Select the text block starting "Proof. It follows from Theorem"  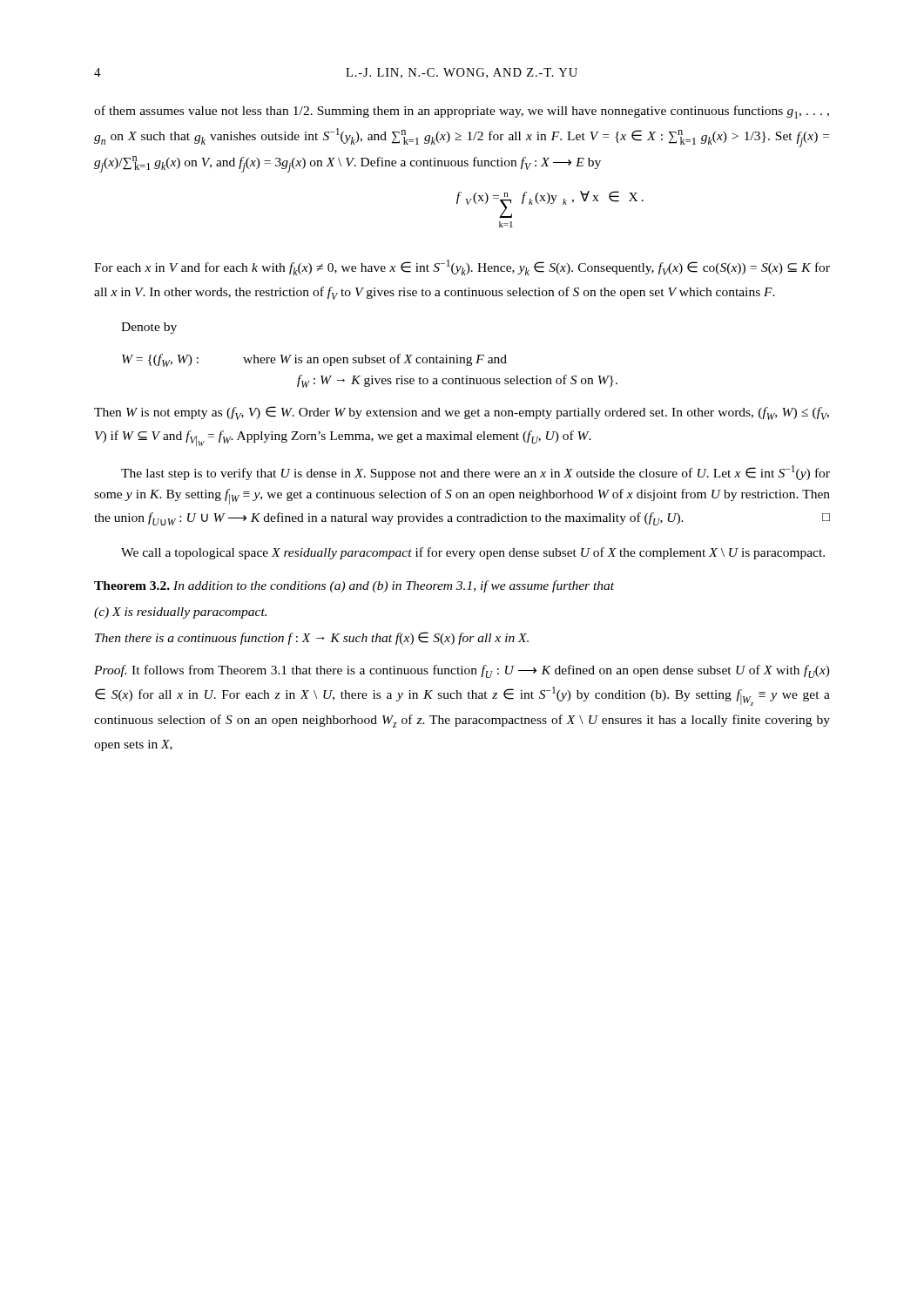(462, 707)
